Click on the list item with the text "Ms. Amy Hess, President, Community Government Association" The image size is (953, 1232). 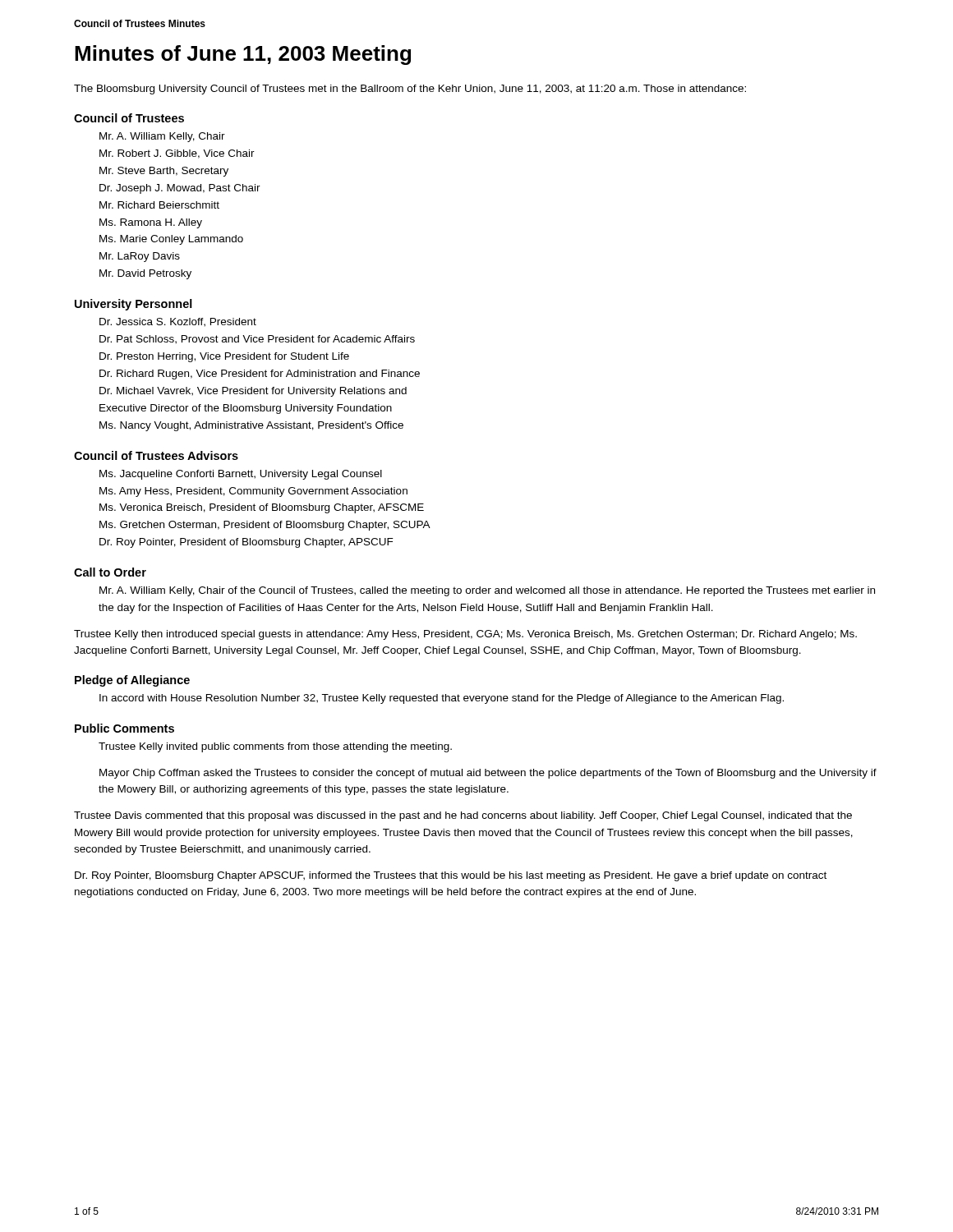253,490
